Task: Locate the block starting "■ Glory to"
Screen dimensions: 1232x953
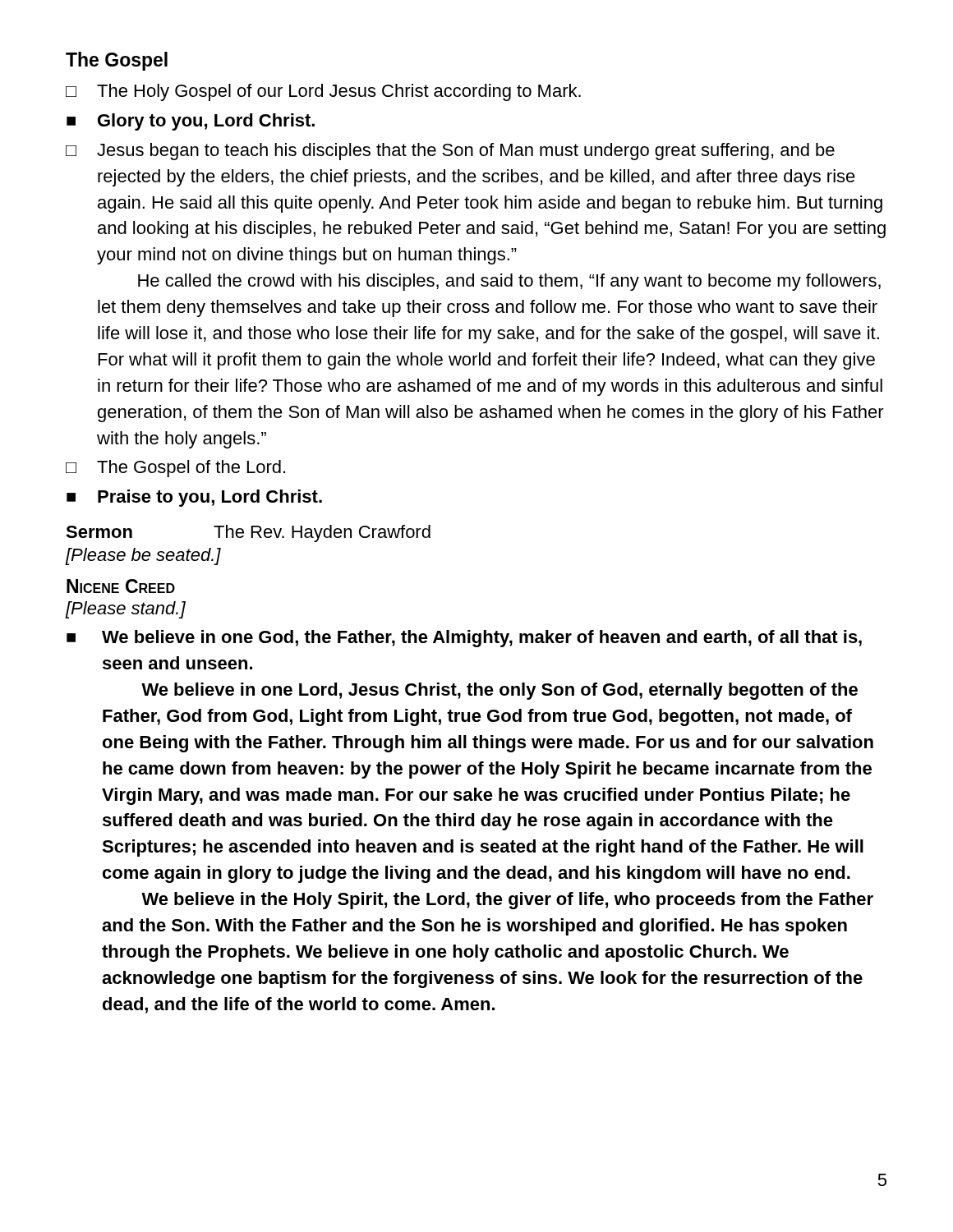Action: [x=191, y=122]
